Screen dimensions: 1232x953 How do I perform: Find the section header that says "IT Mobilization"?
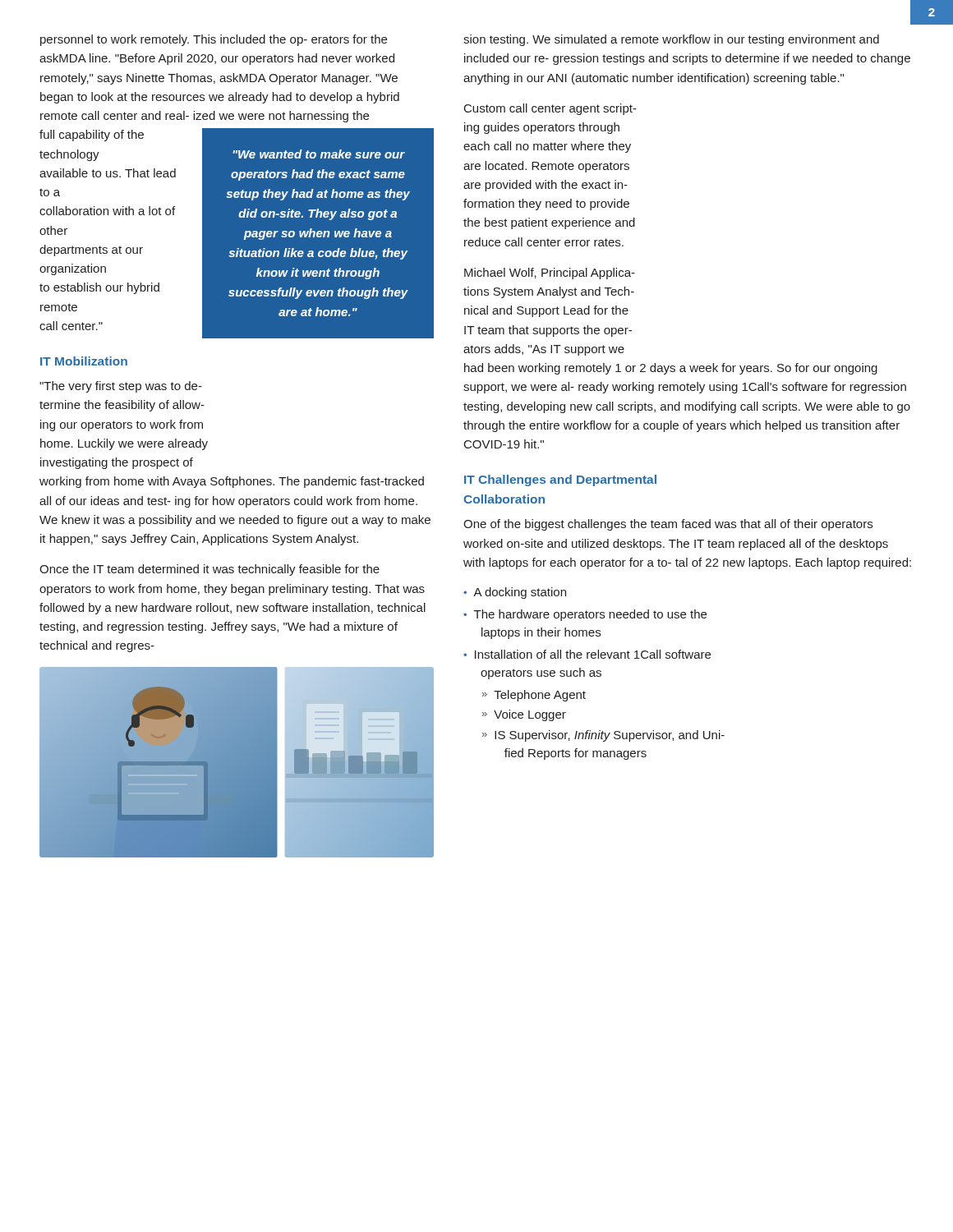pyautogui.click(x=84, y=361)
